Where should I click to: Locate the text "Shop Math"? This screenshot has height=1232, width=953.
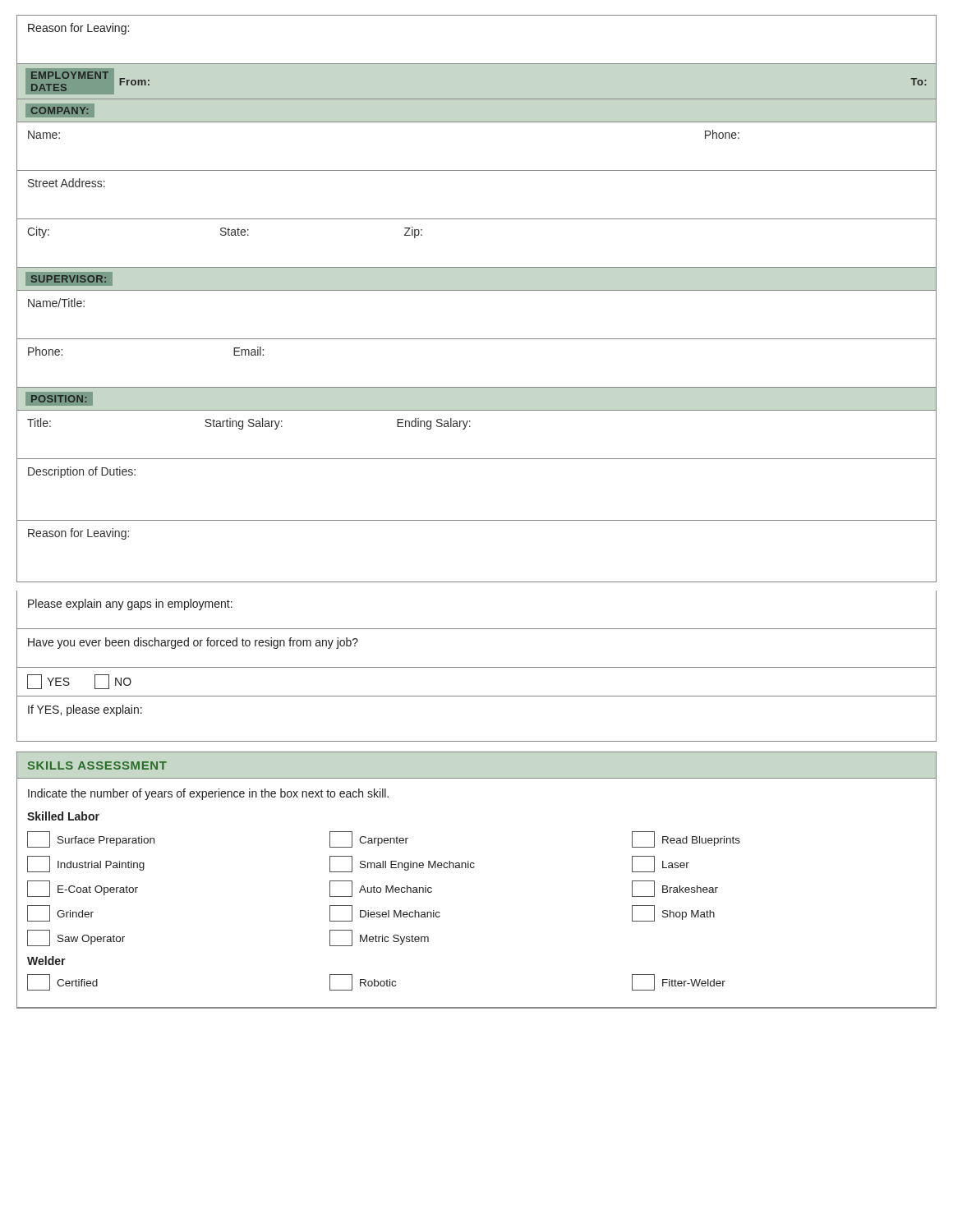(x=673, y=913)
